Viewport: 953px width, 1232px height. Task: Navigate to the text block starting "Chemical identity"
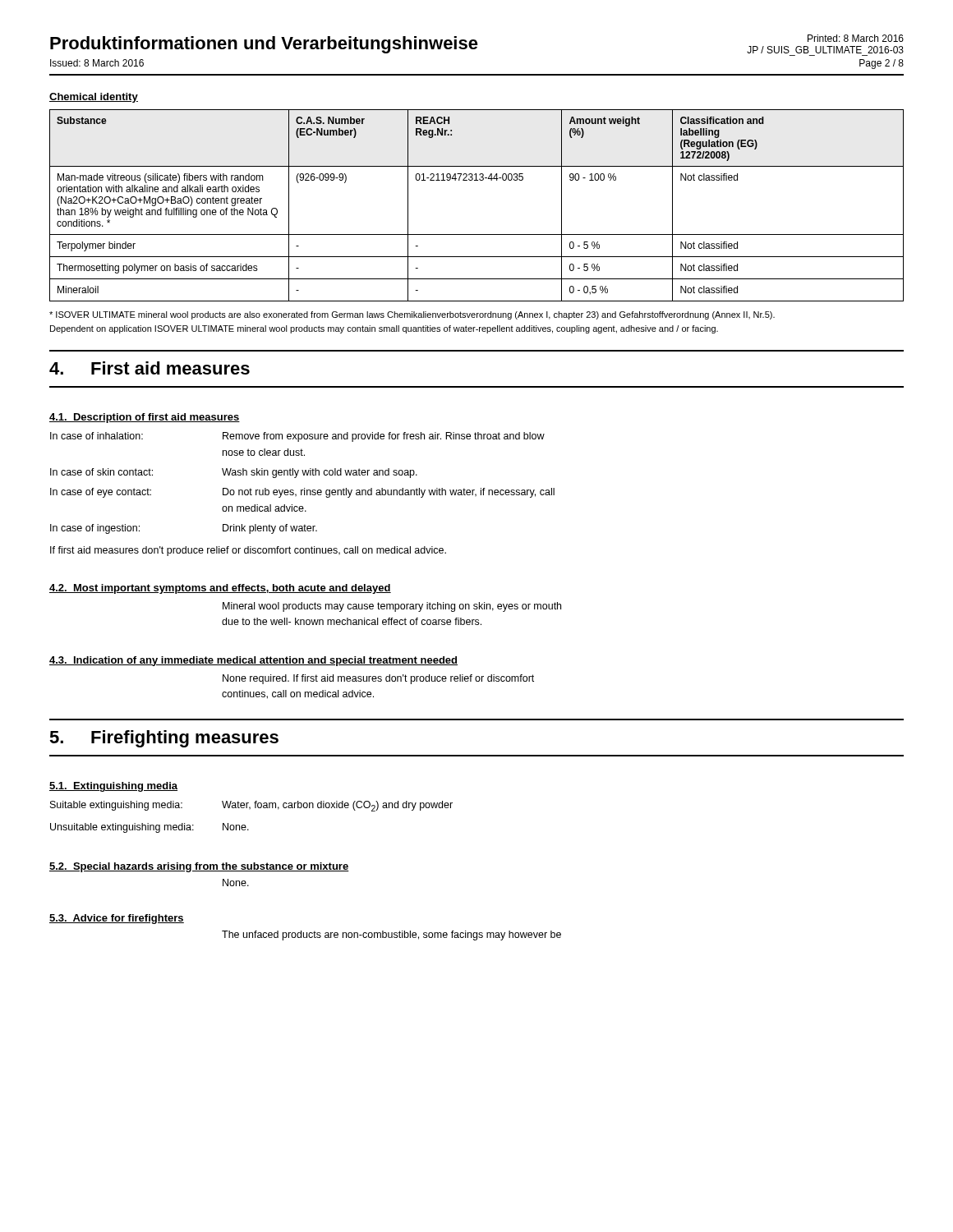pyautogui.click(x=93, y=96)
